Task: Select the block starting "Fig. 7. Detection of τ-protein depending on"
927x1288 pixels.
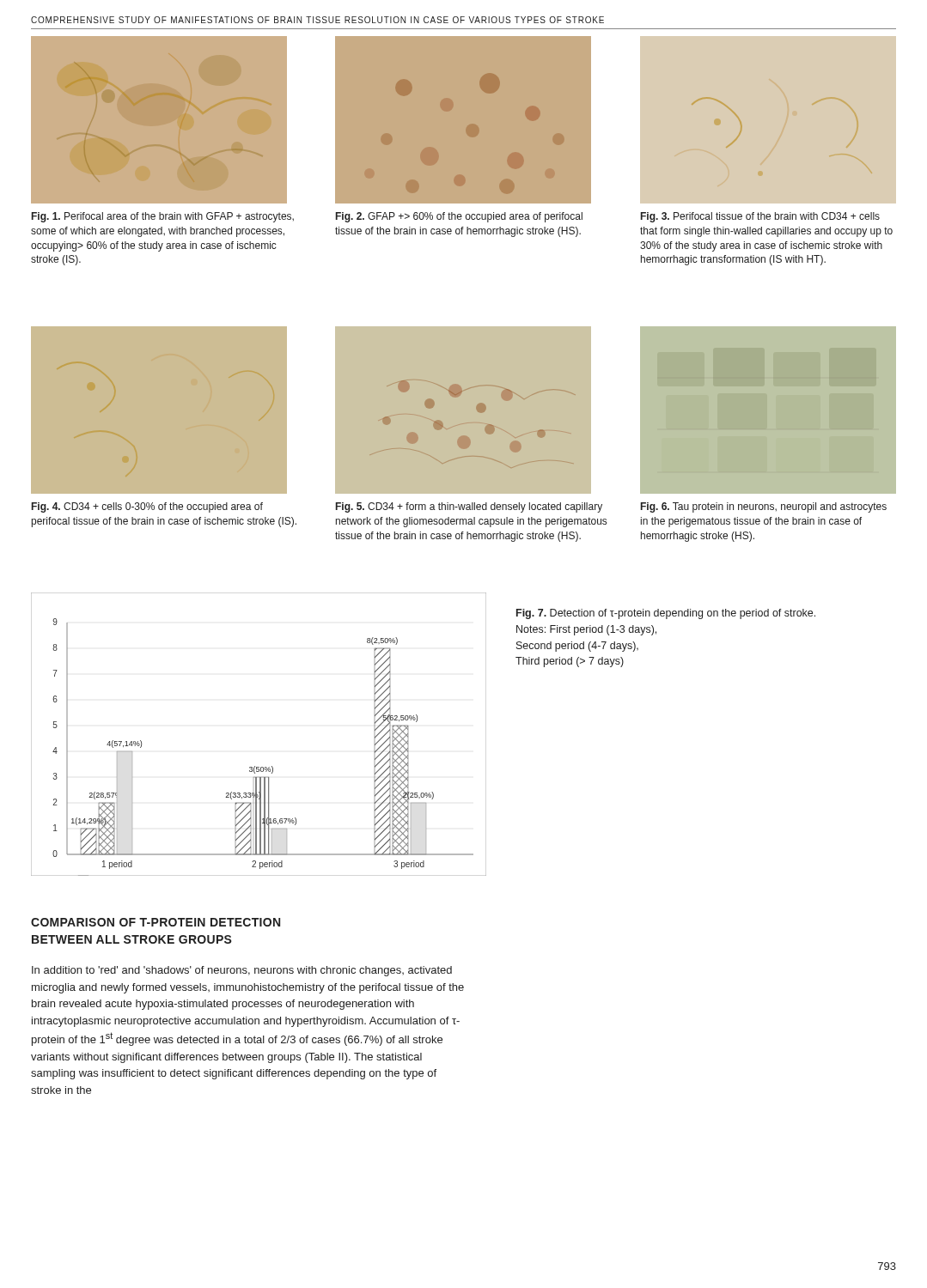Action: click(x=666, y=637)
